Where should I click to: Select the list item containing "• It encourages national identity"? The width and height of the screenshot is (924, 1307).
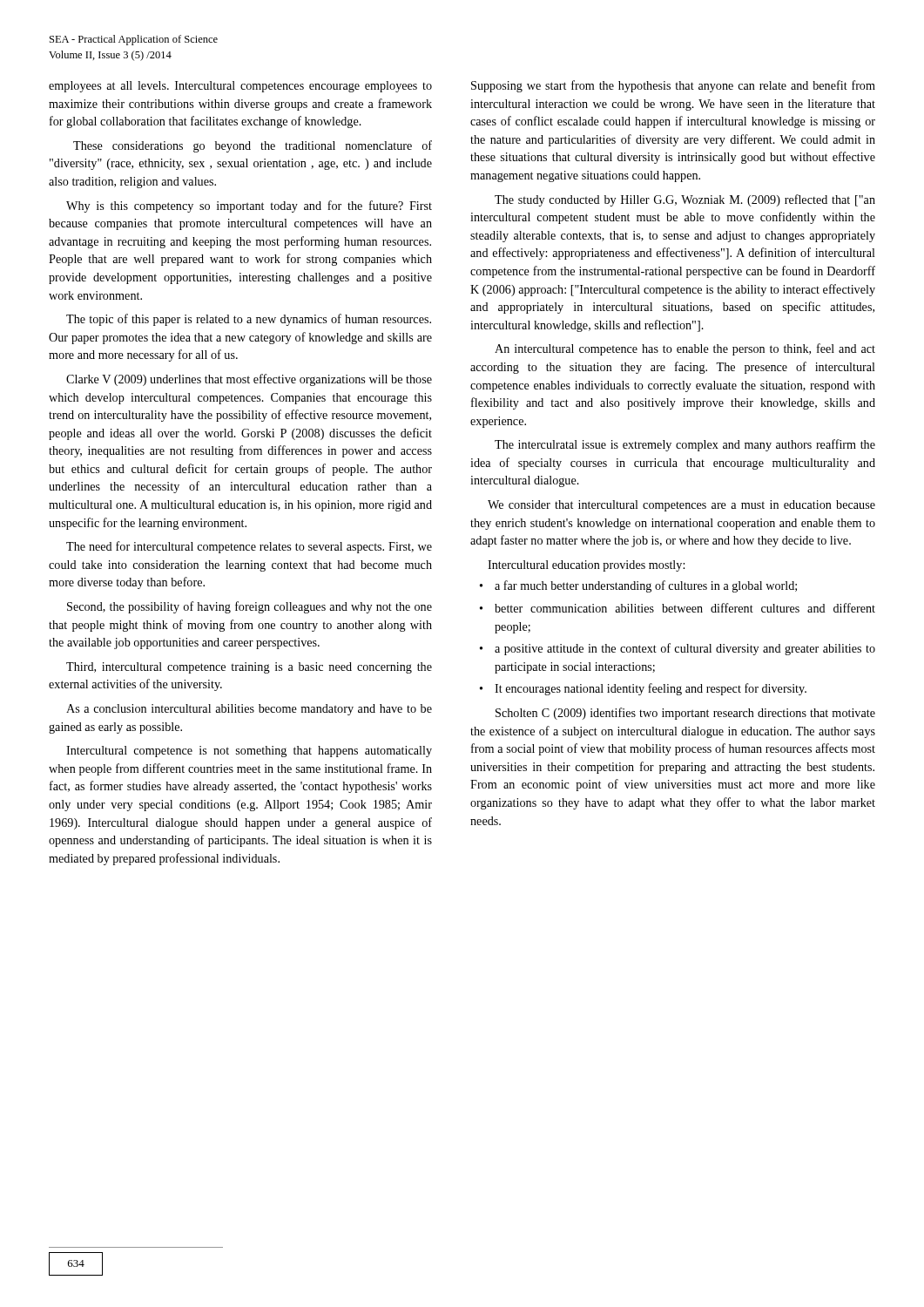coord(643,689)
